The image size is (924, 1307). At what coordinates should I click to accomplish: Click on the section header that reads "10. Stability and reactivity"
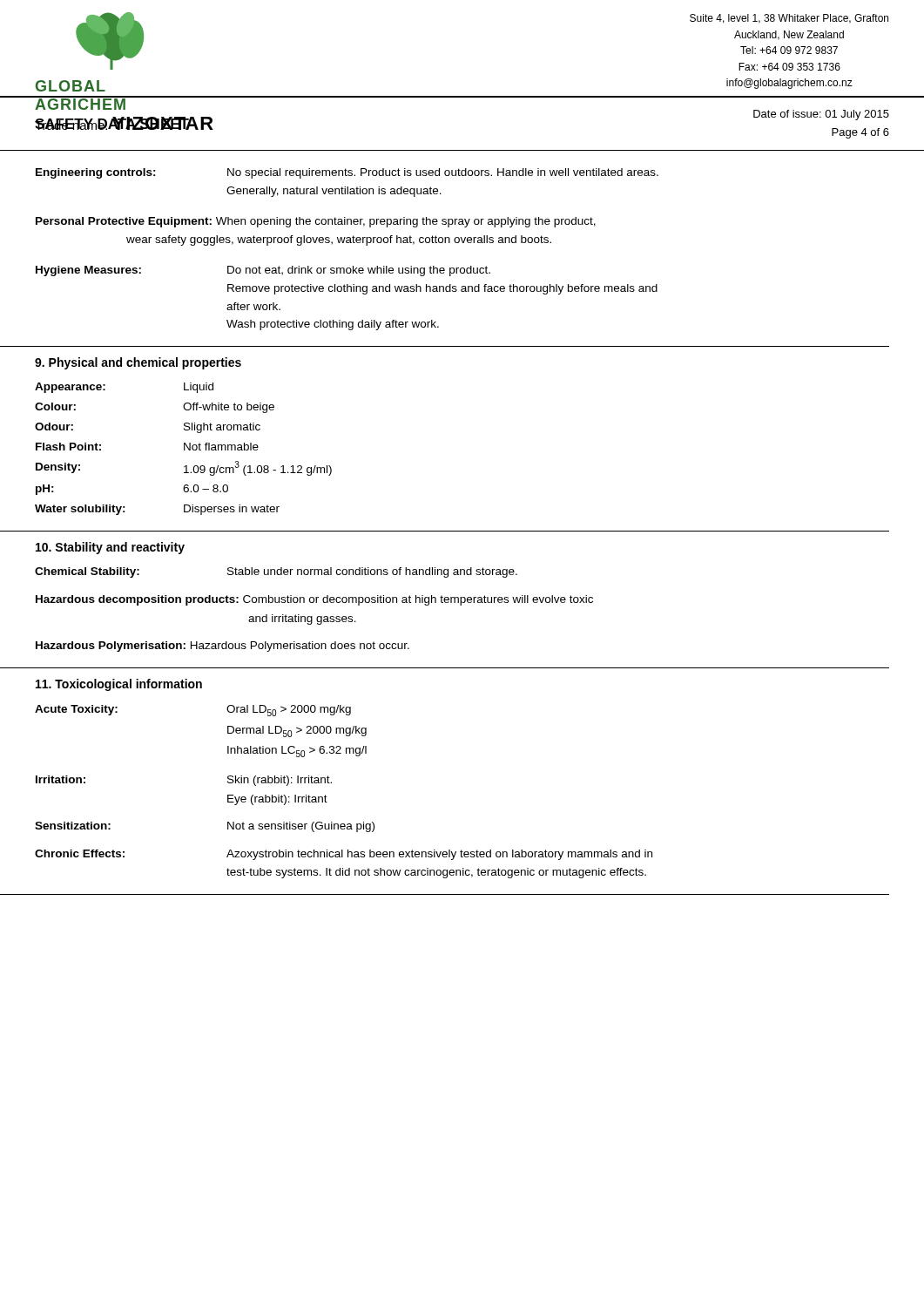(110, 548)
